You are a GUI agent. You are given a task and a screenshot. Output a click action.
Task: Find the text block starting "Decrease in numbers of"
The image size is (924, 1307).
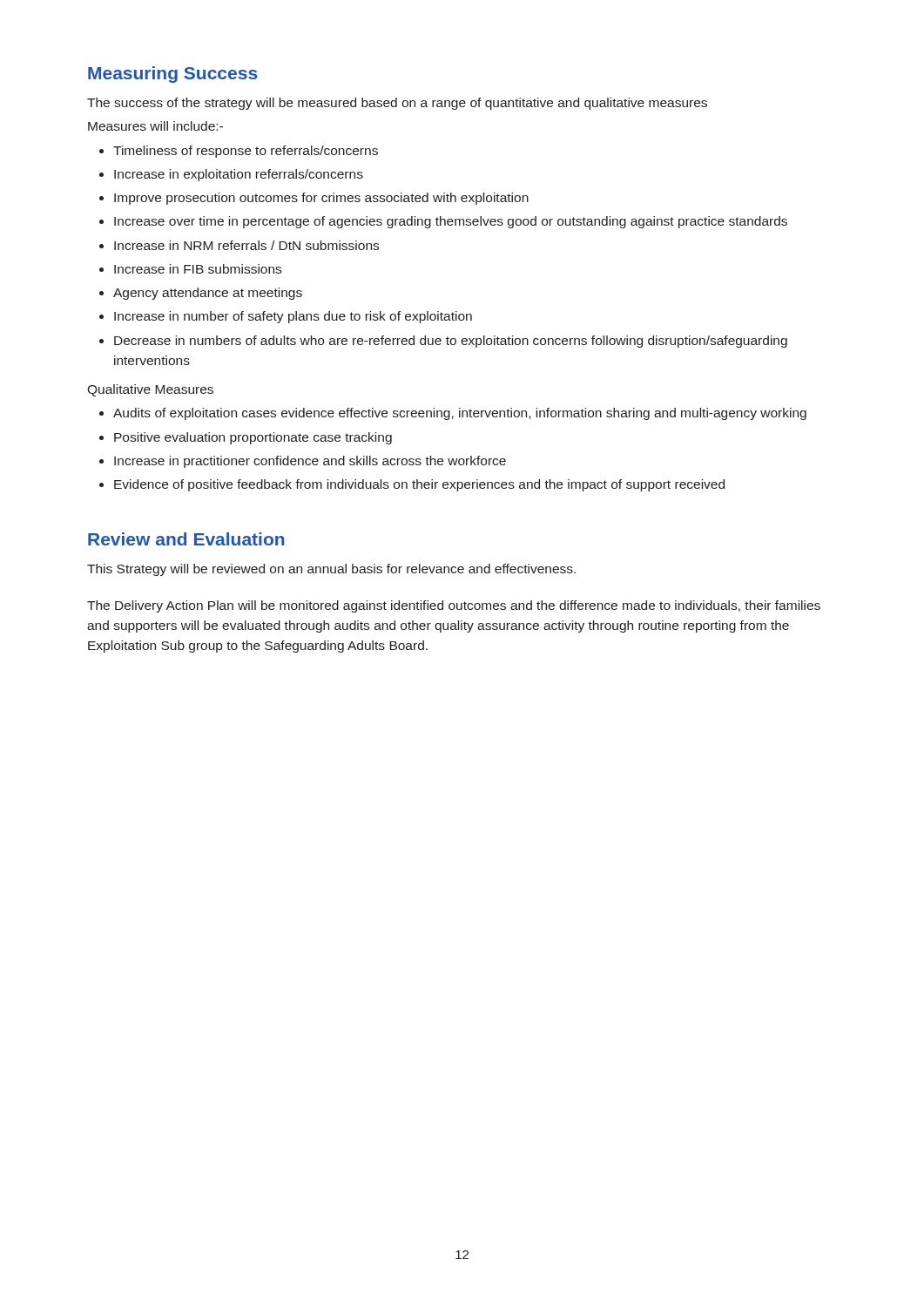point(450,350)
